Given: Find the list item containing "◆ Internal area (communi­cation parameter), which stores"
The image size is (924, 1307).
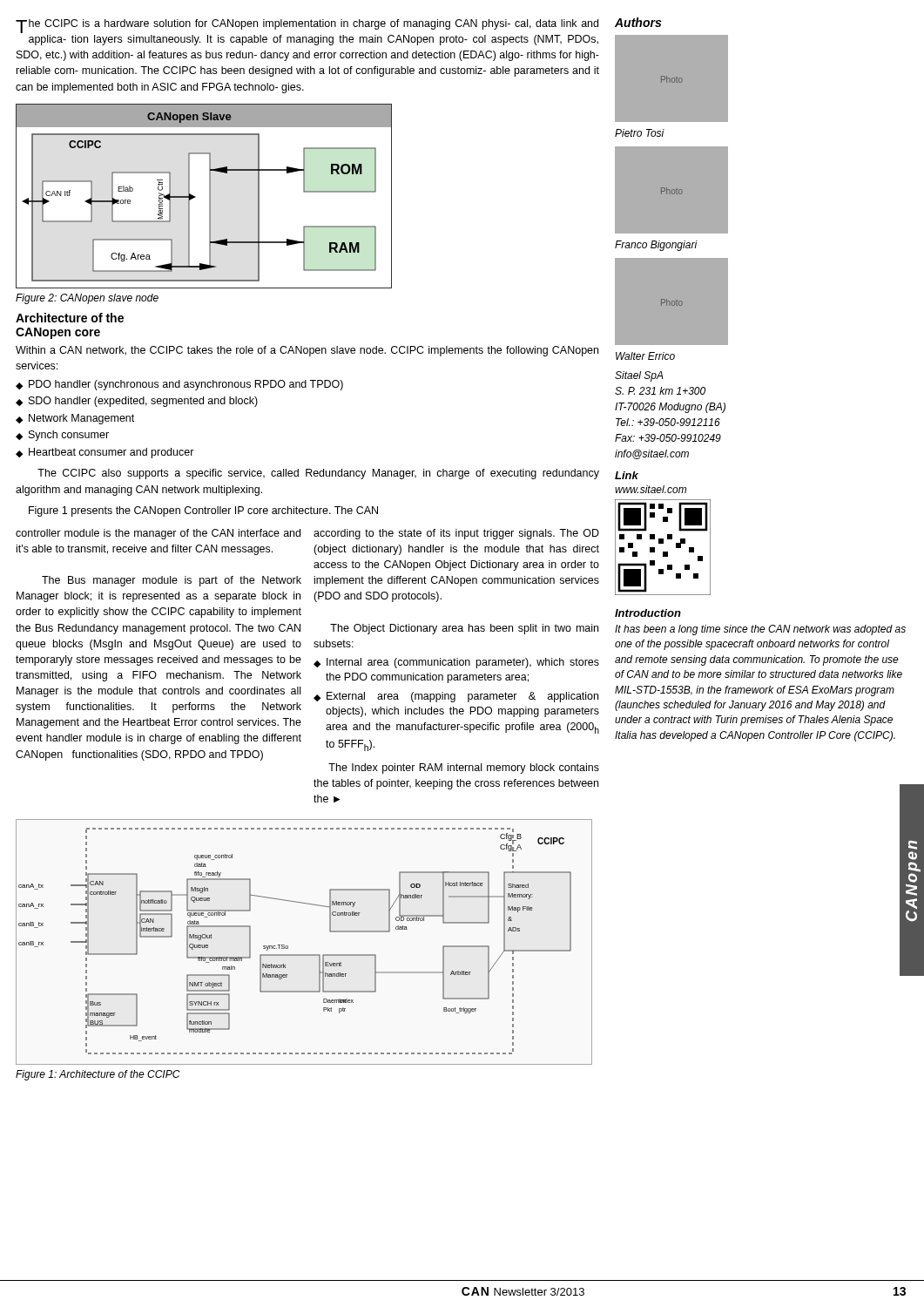Looking at the screenshot, I should (456, 670).
